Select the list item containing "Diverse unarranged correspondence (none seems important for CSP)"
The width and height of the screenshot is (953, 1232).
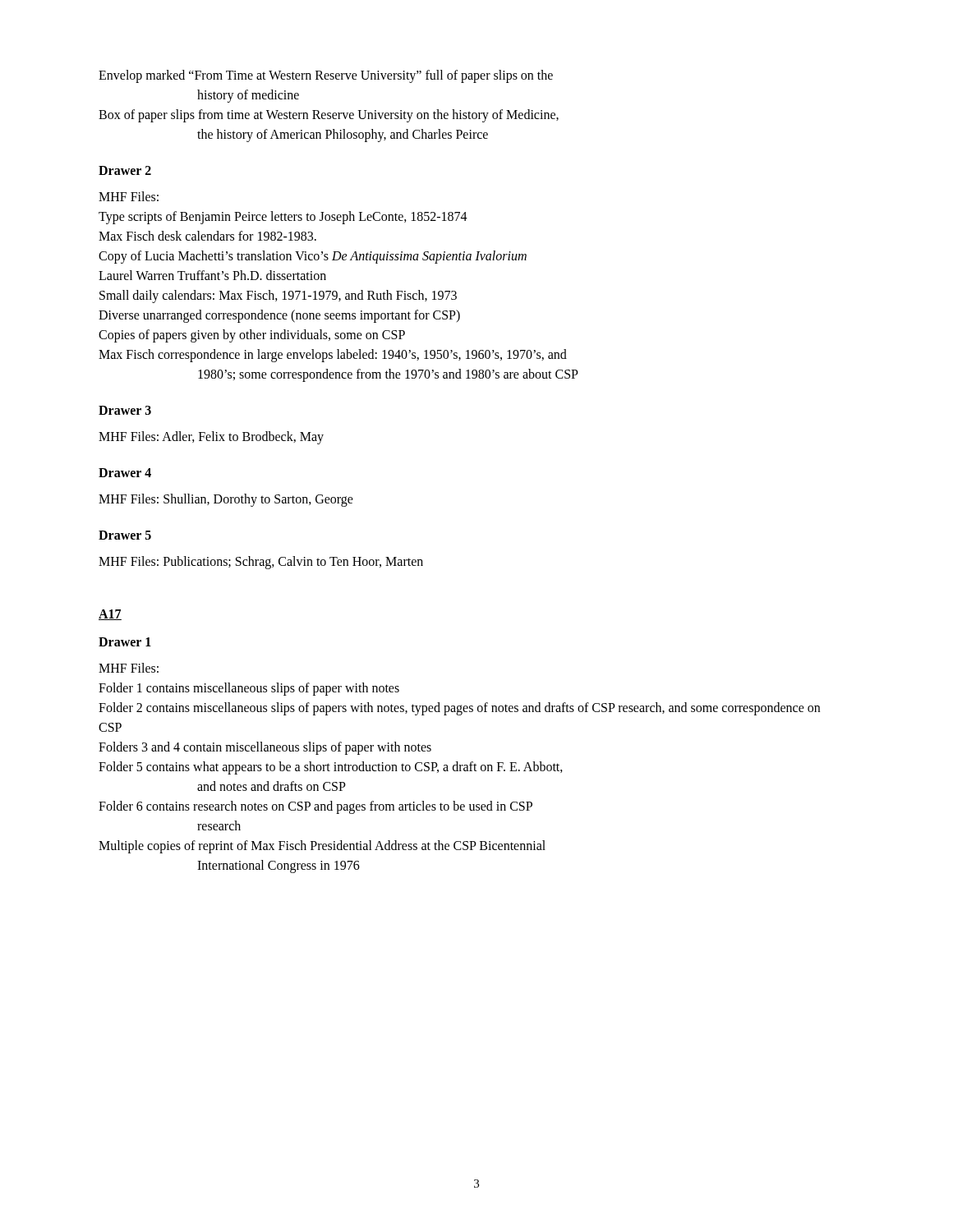[x=279, y=315]
